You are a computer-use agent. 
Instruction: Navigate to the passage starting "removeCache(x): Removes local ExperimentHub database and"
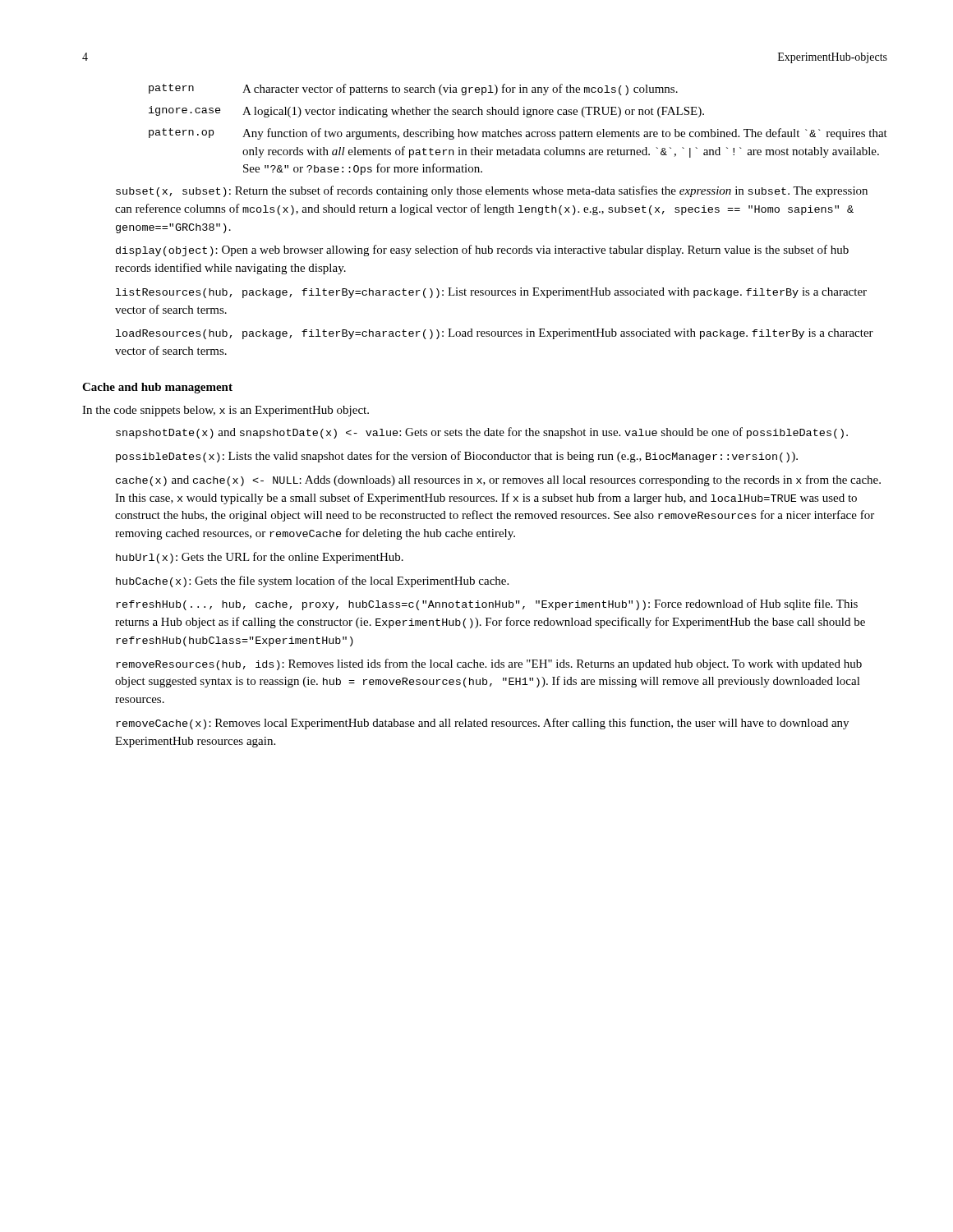point(485,732)
